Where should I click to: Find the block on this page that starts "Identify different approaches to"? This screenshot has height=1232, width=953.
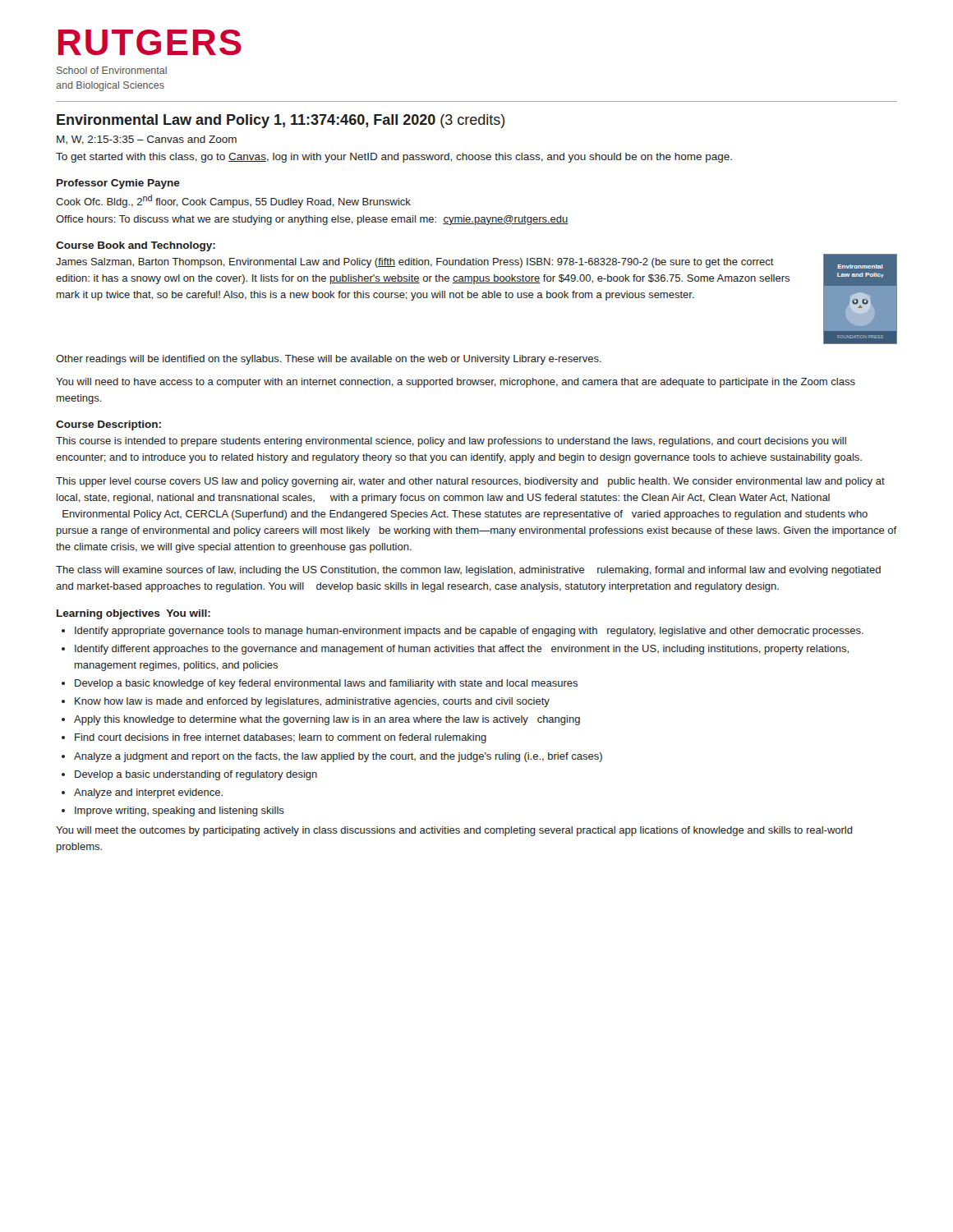(x=462, y=656)
